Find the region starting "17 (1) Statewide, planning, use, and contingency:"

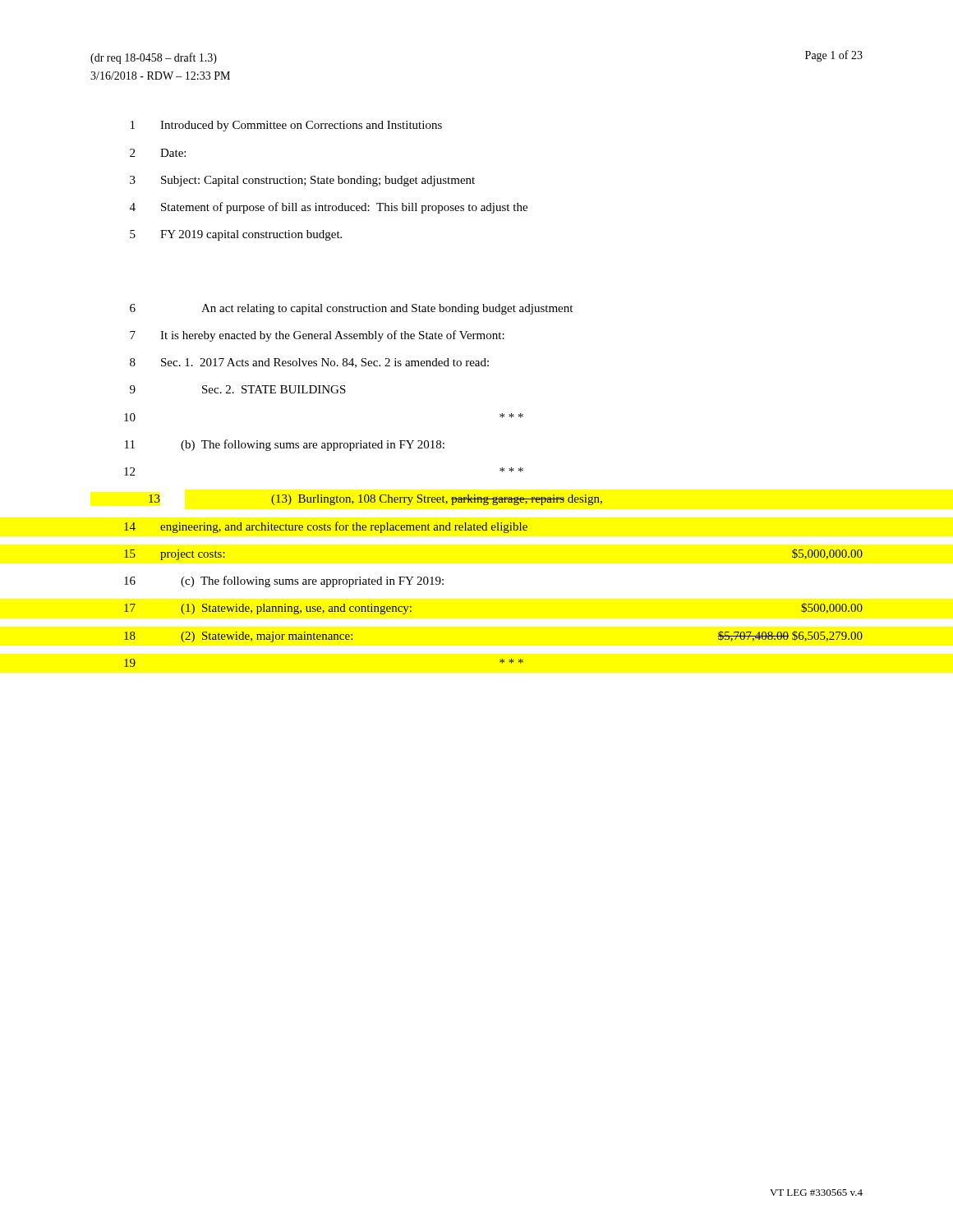click(297, 609)
